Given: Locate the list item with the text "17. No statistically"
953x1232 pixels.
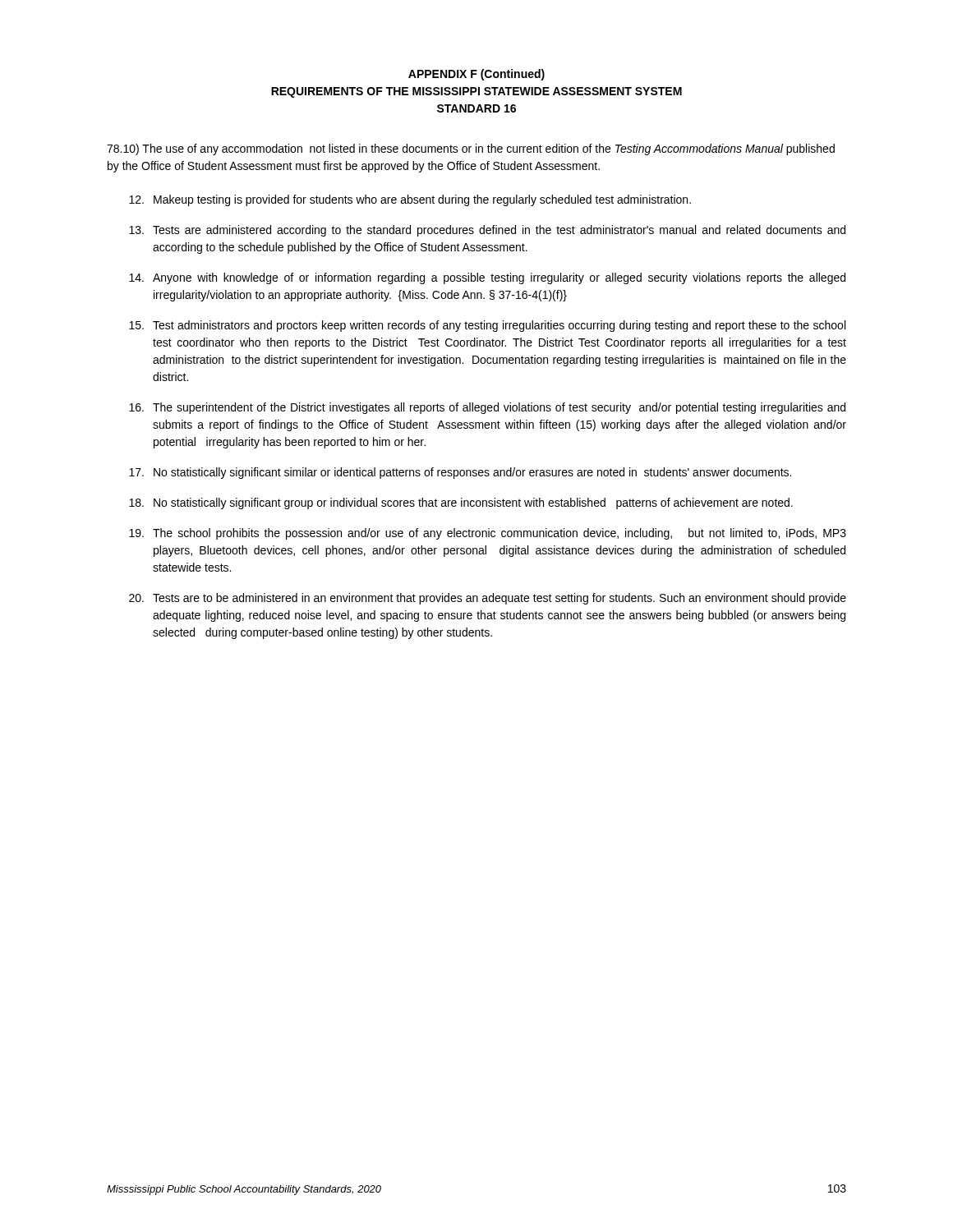Looking at the screenshot, I should point(476,473).
